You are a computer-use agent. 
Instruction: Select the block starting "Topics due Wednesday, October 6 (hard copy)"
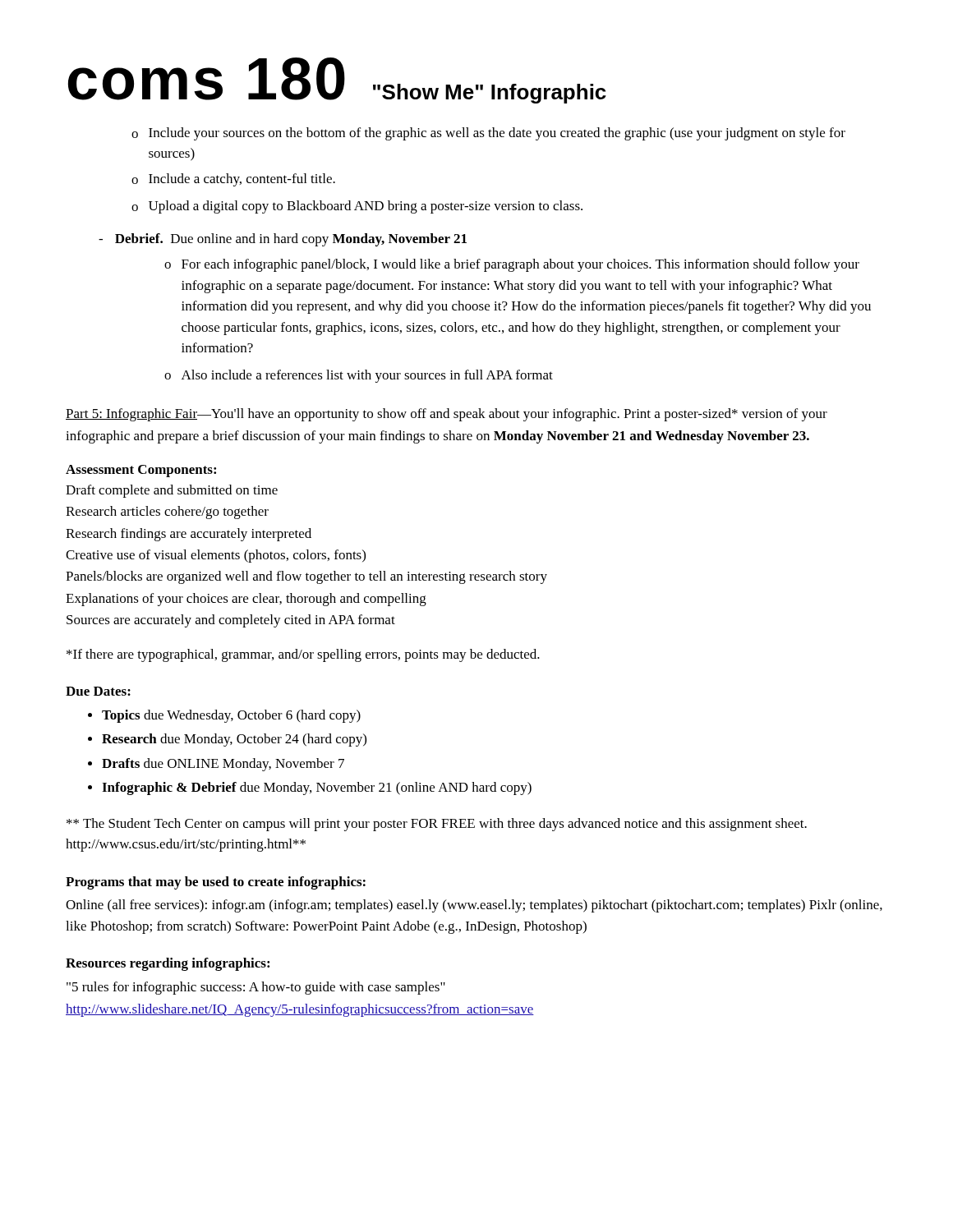(x=231, y=715)
